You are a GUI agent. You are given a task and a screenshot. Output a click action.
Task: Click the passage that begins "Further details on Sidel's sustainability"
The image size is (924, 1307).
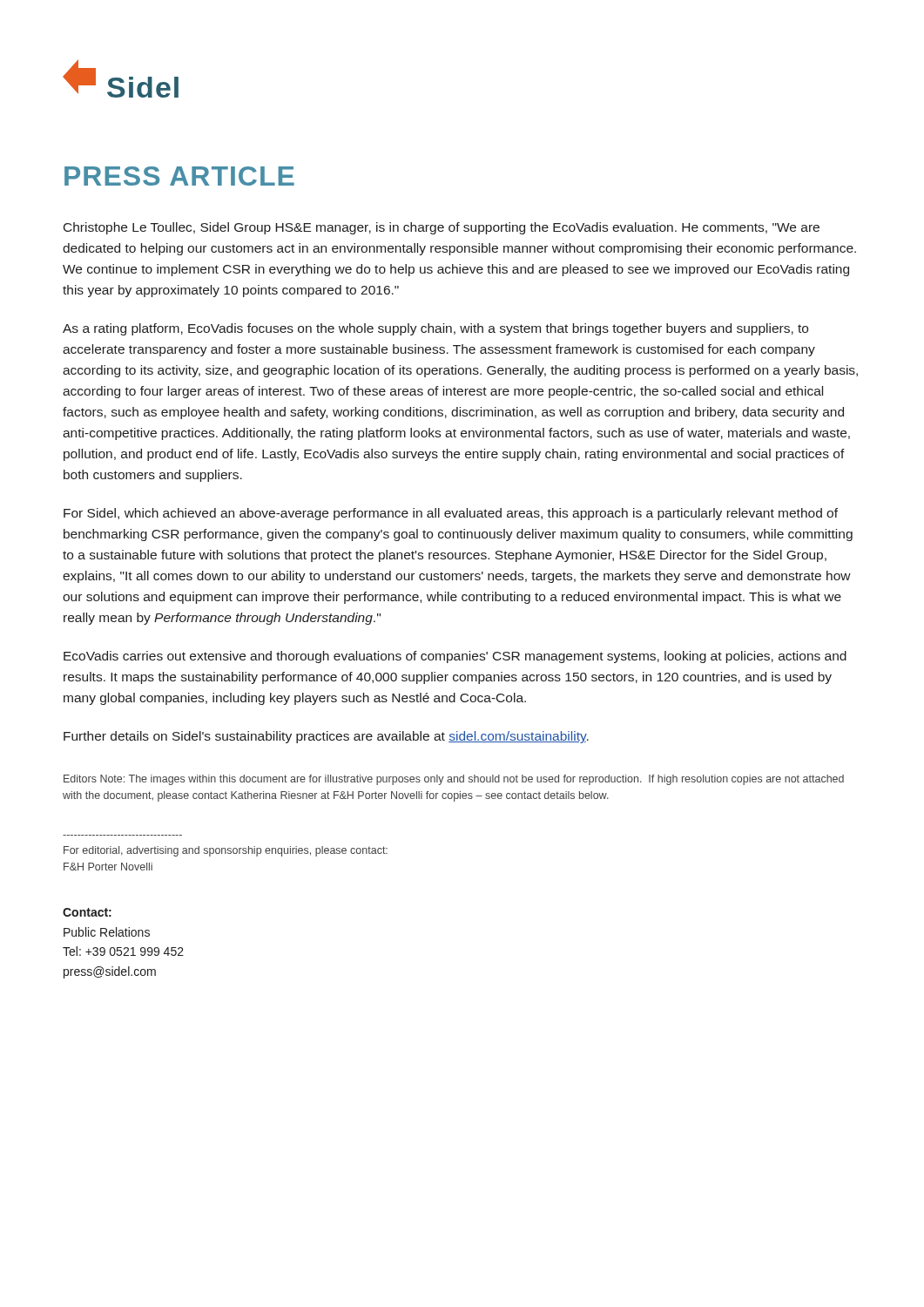[x=326, y=736]
